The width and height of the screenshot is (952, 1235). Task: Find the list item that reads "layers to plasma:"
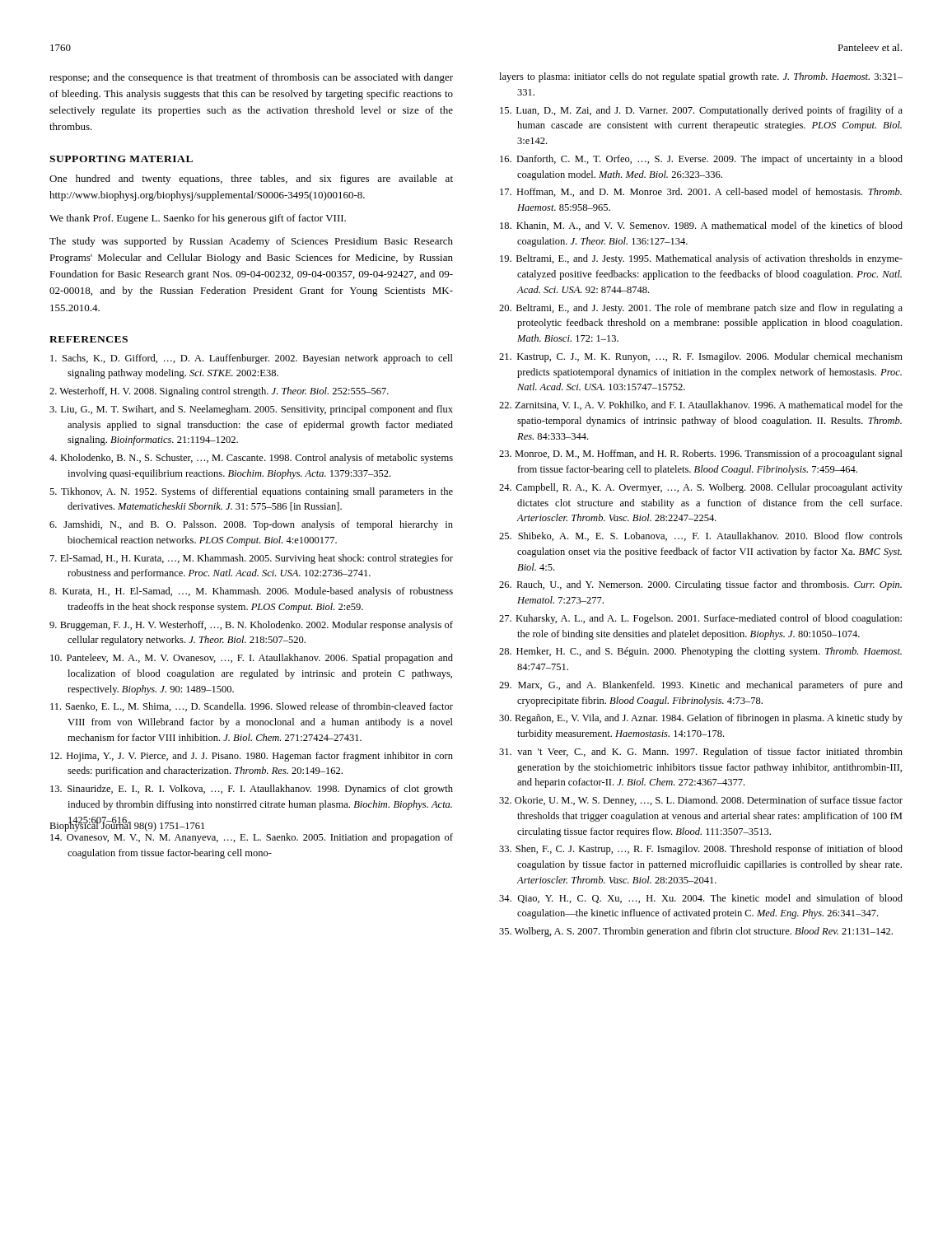(701, 84)
